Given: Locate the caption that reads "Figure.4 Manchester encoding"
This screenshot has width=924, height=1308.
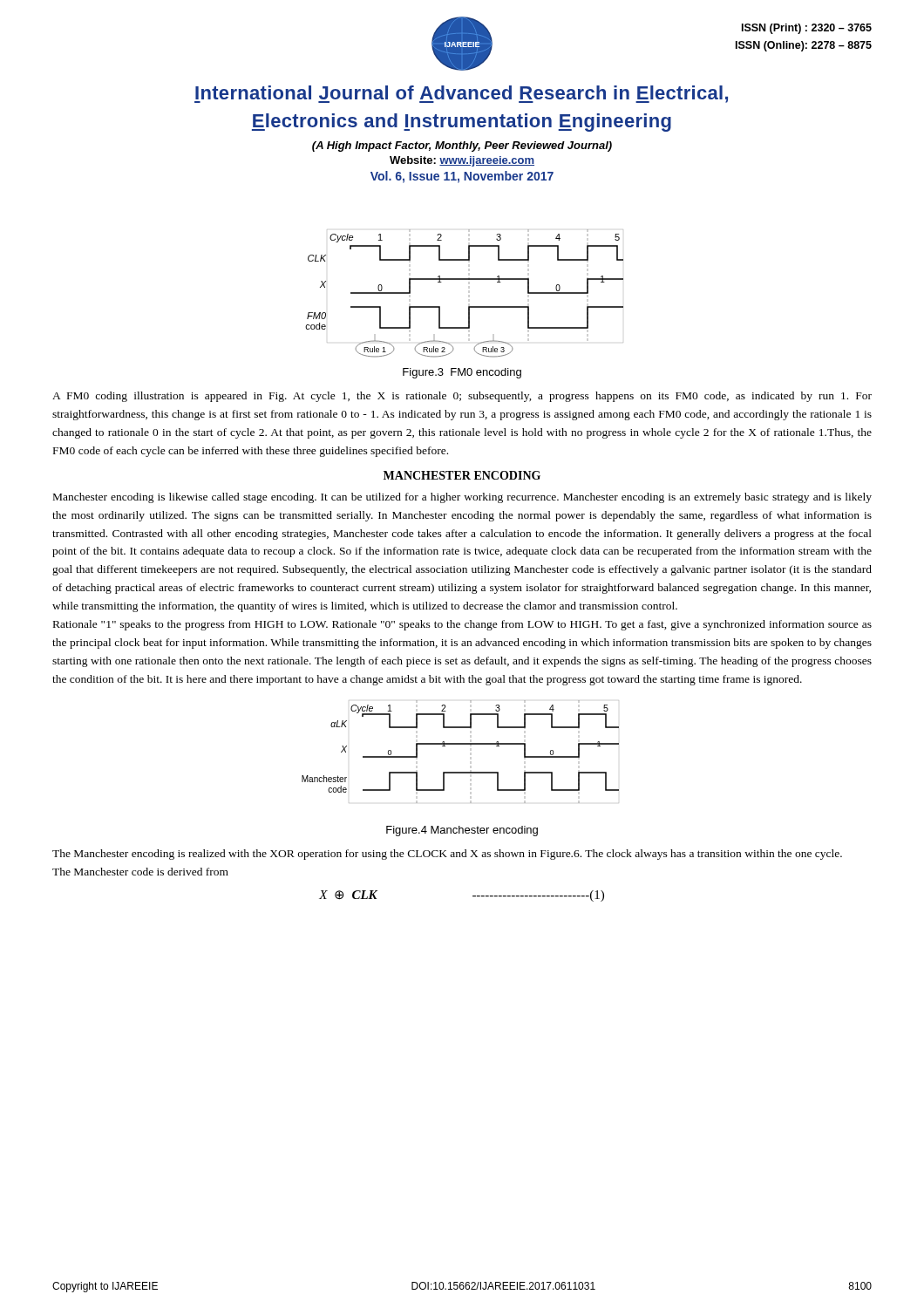Looking at the screenshot, I should point(462,830).
